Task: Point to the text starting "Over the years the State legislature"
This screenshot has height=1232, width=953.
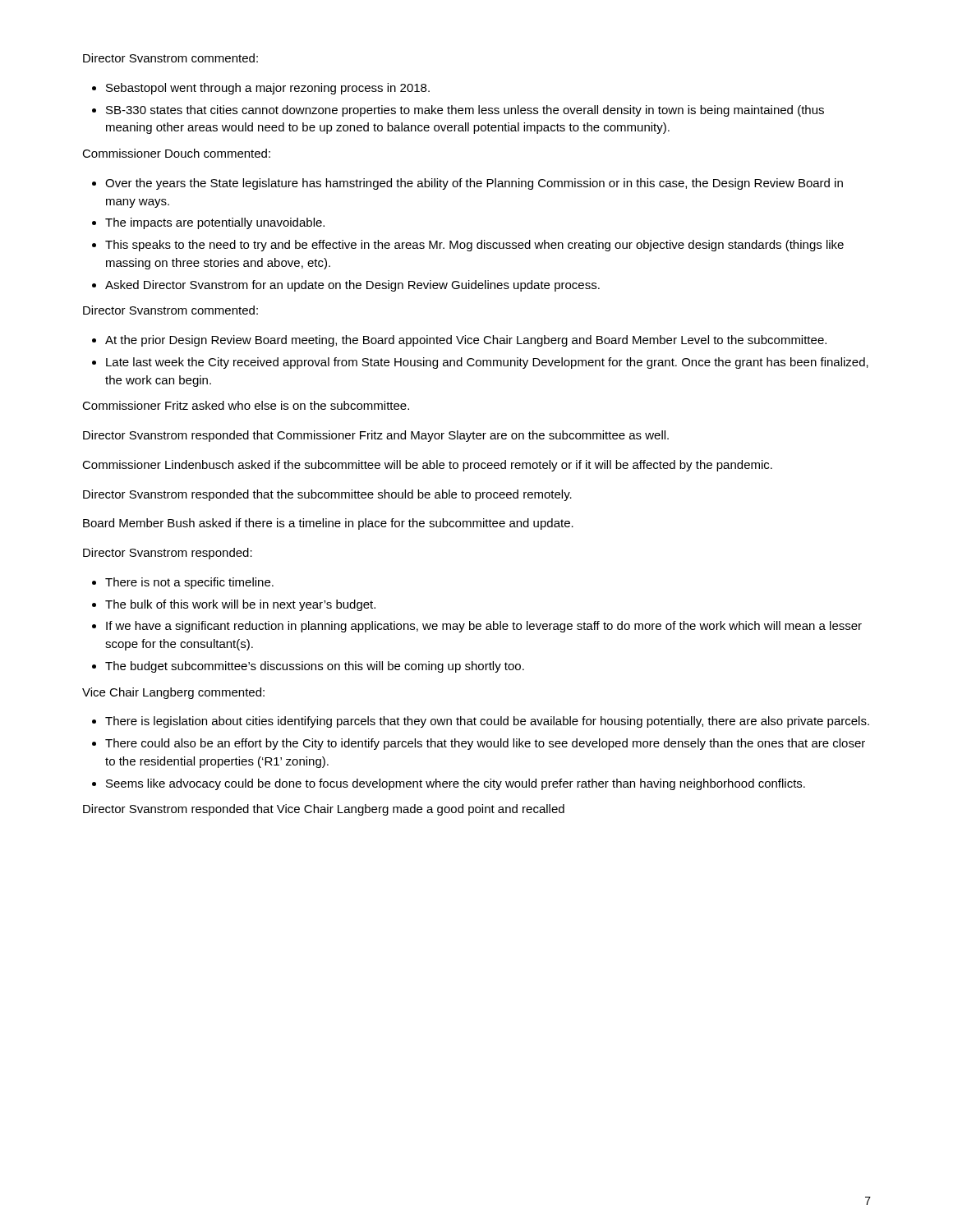Action: point(474,191)
